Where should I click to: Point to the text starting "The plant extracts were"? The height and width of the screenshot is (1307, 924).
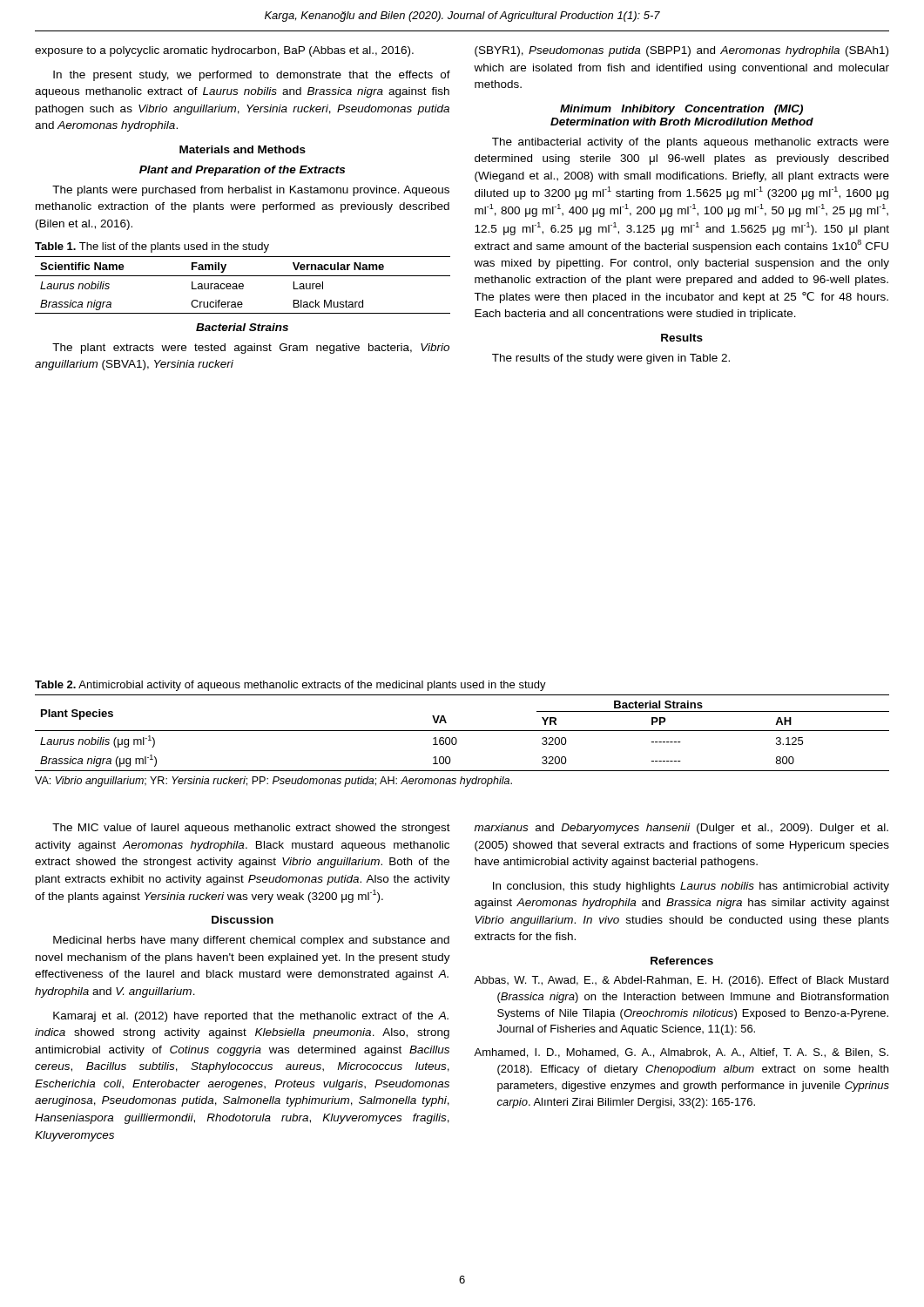click(242, 356)
